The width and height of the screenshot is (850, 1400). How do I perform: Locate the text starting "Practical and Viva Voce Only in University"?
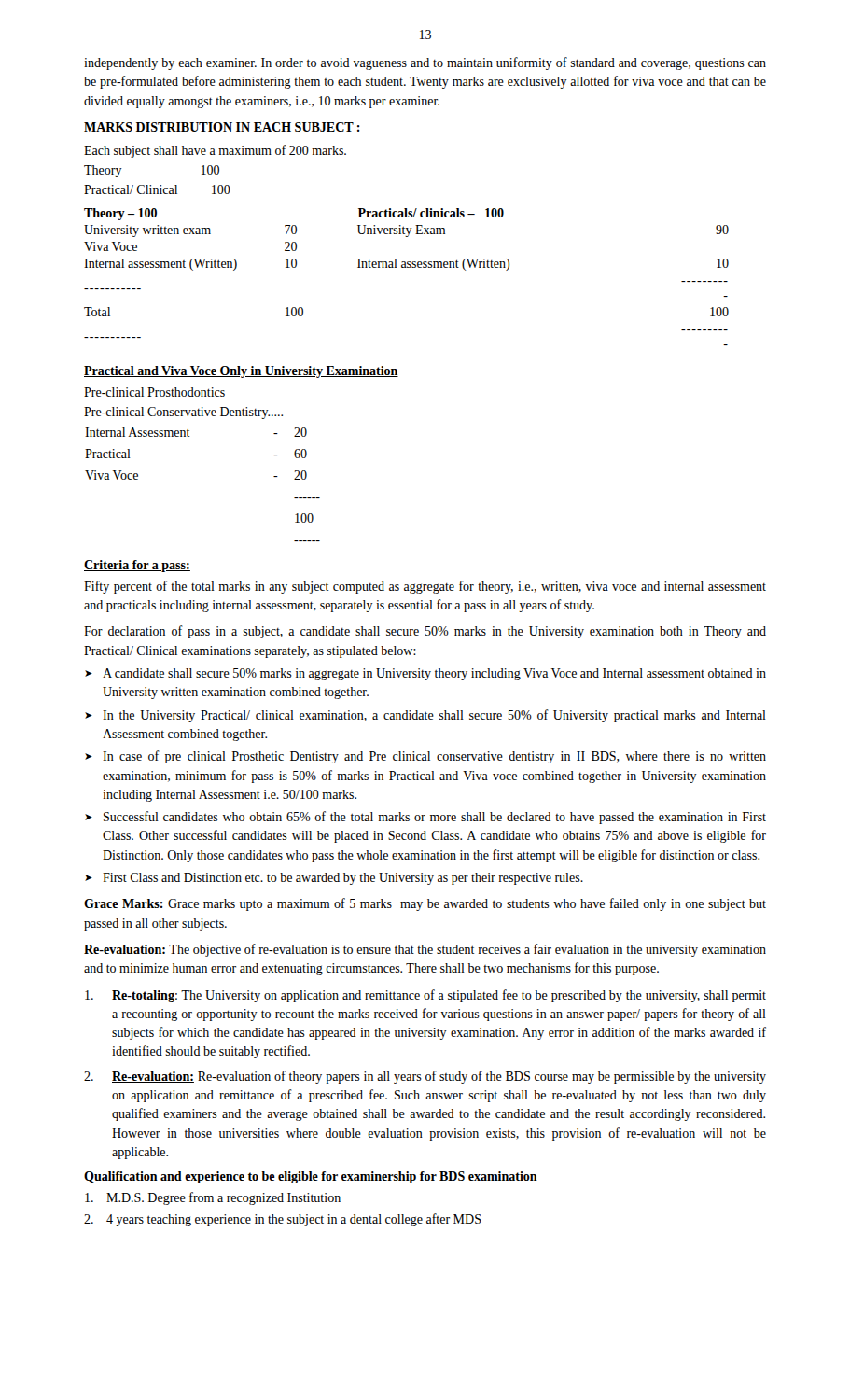241,371
